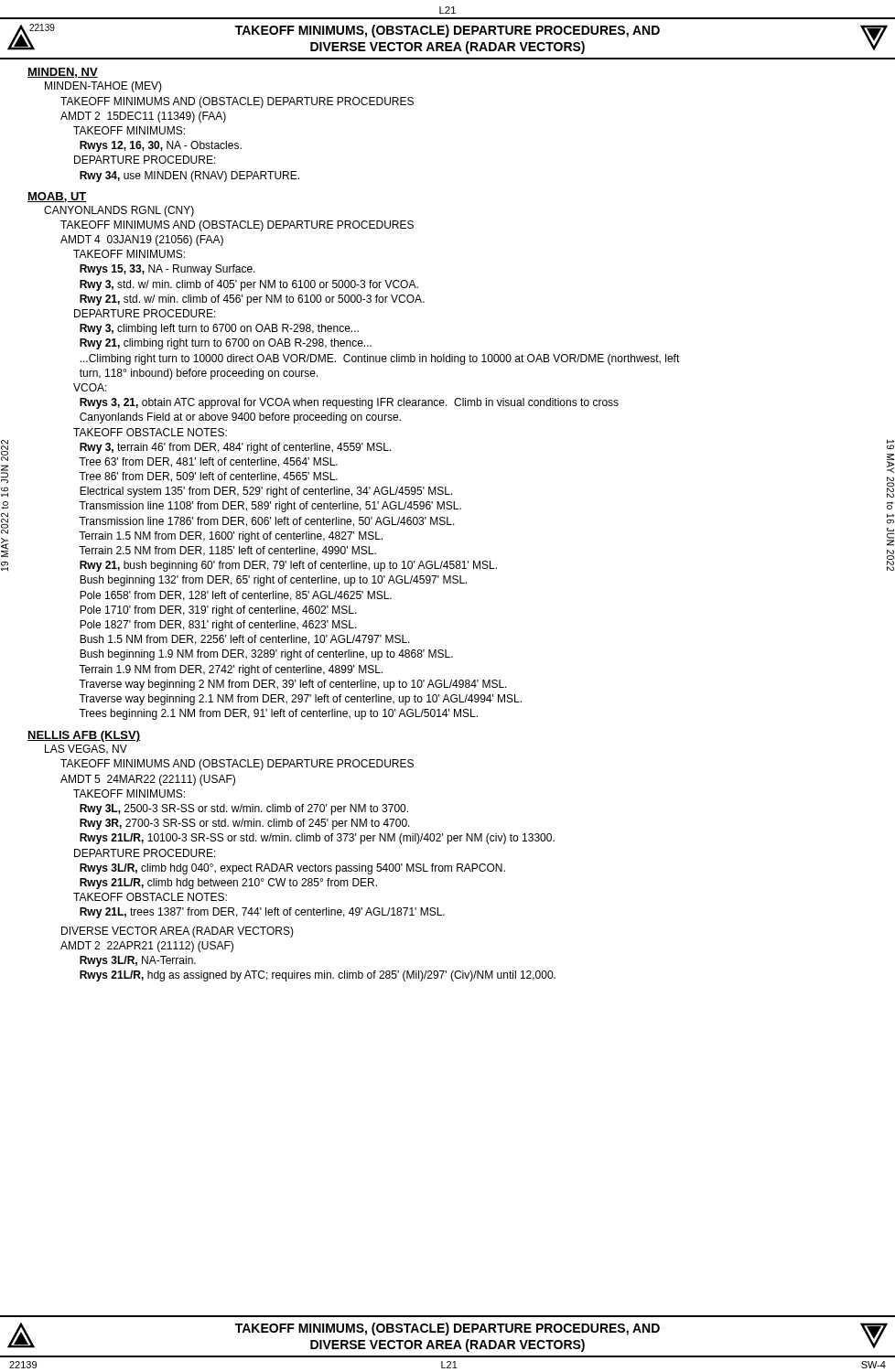Find the passage starting "MOAB, UT"

[57, 196]
